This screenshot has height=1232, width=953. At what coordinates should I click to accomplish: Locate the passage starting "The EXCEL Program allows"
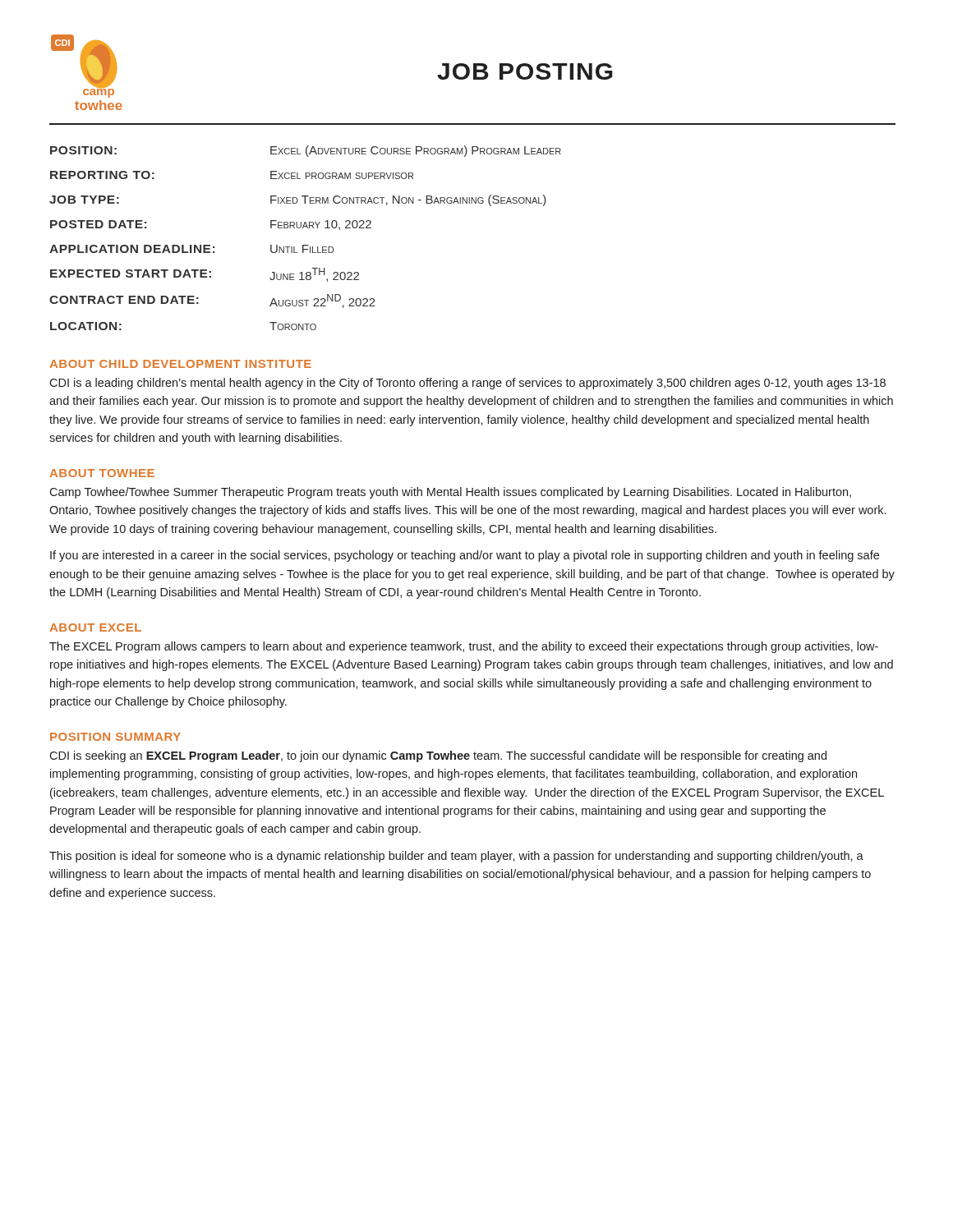pyautogui.click(x=471, y=674)
